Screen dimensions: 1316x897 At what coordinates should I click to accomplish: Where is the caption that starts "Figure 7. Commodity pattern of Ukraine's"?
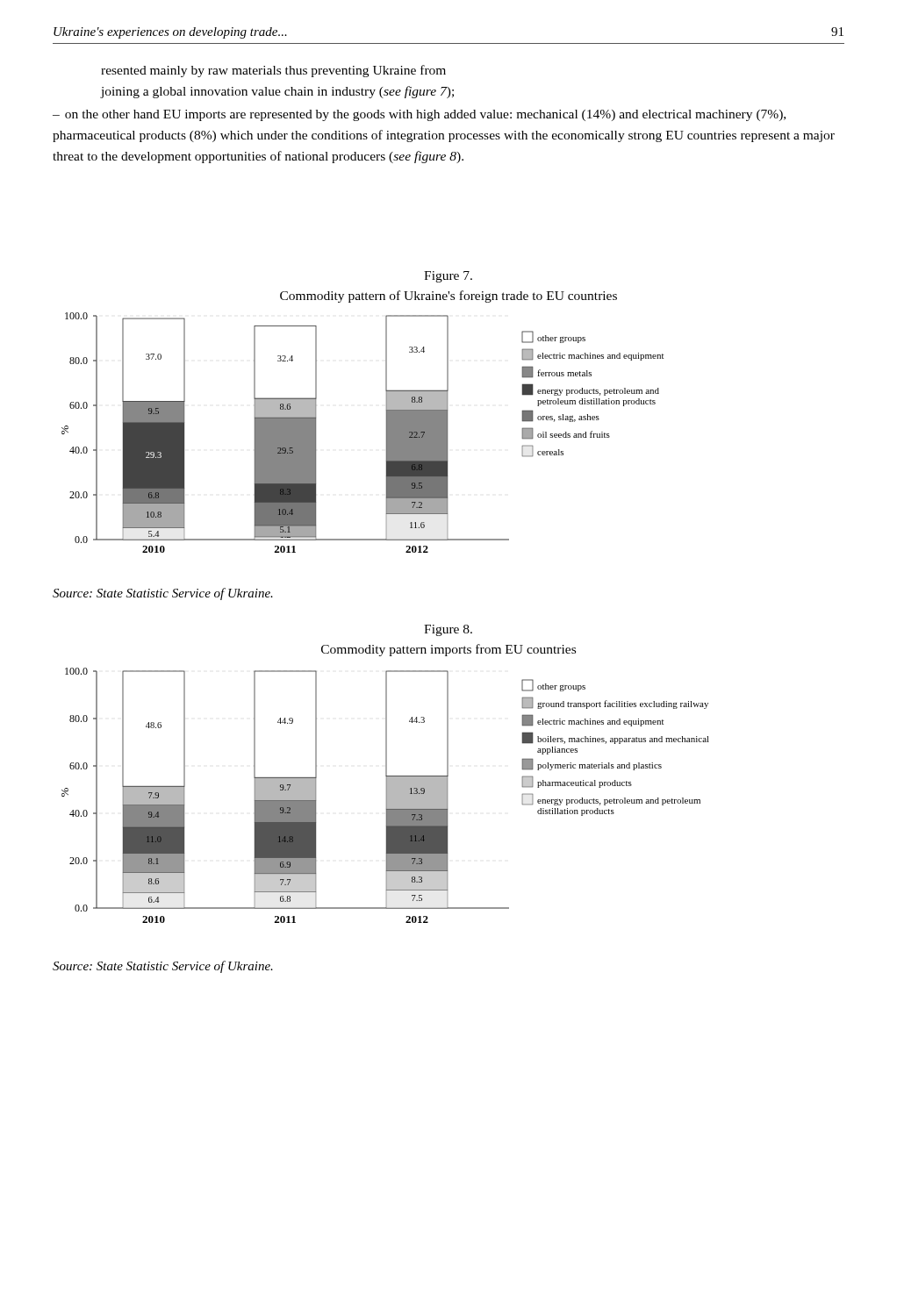[448, 285]
